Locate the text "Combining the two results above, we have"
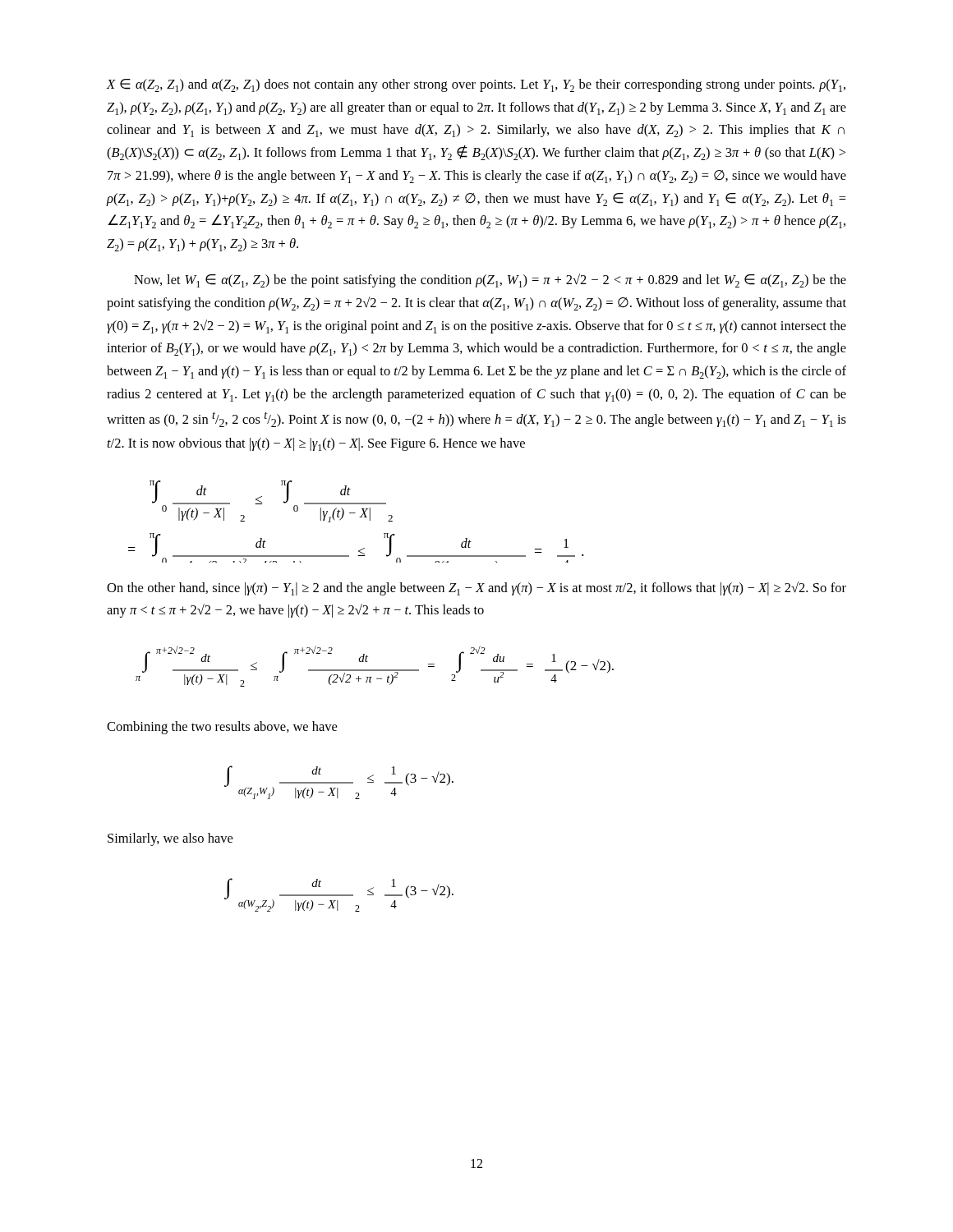Viewport: 953px width, 1232px height. pyautogui.click(x=222, y=726)
